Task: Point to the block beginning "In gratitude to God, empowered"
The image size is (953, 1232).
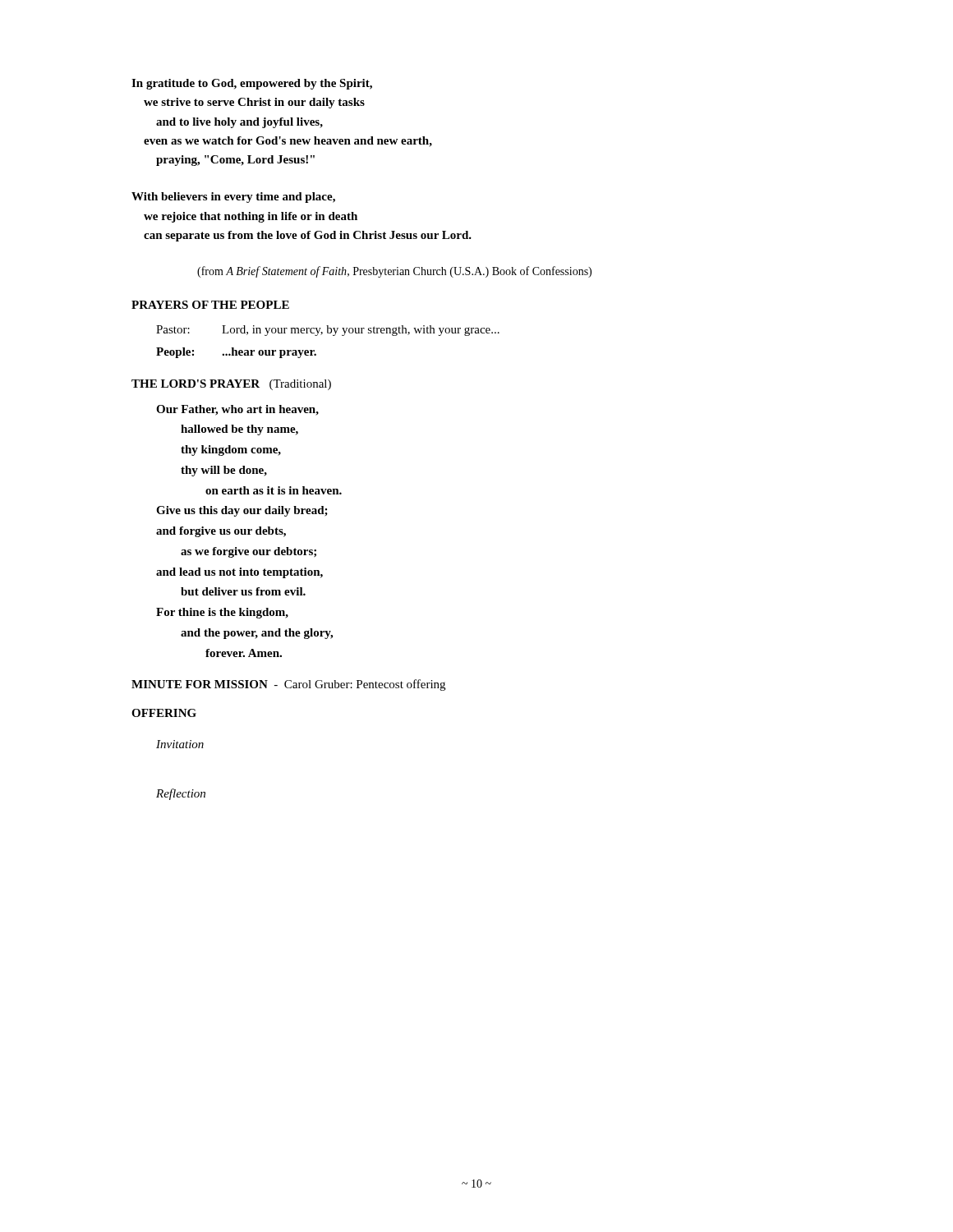Action: (x=282, y=121)
